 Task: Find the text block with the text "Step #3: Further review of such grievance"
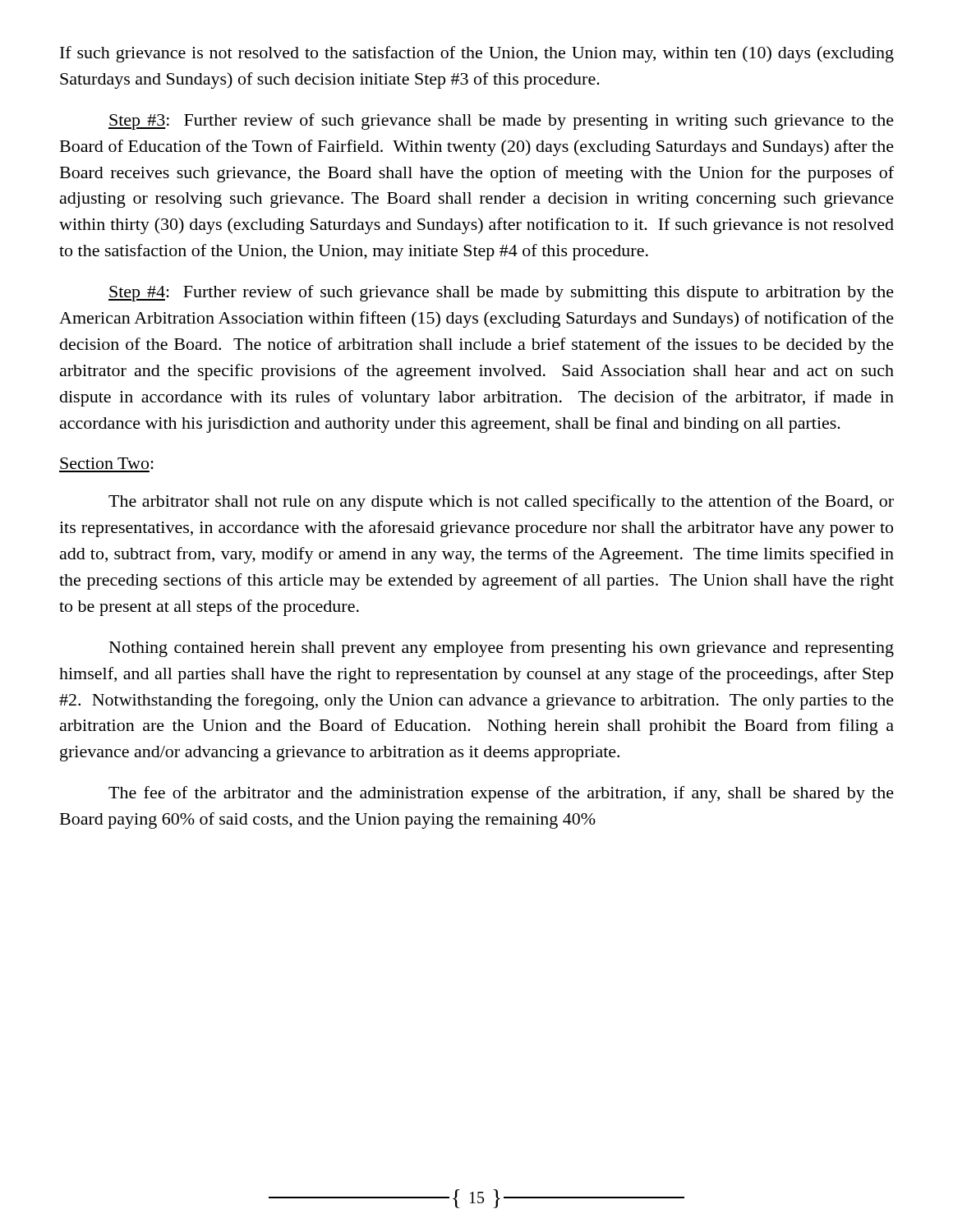tap(476, 185)
